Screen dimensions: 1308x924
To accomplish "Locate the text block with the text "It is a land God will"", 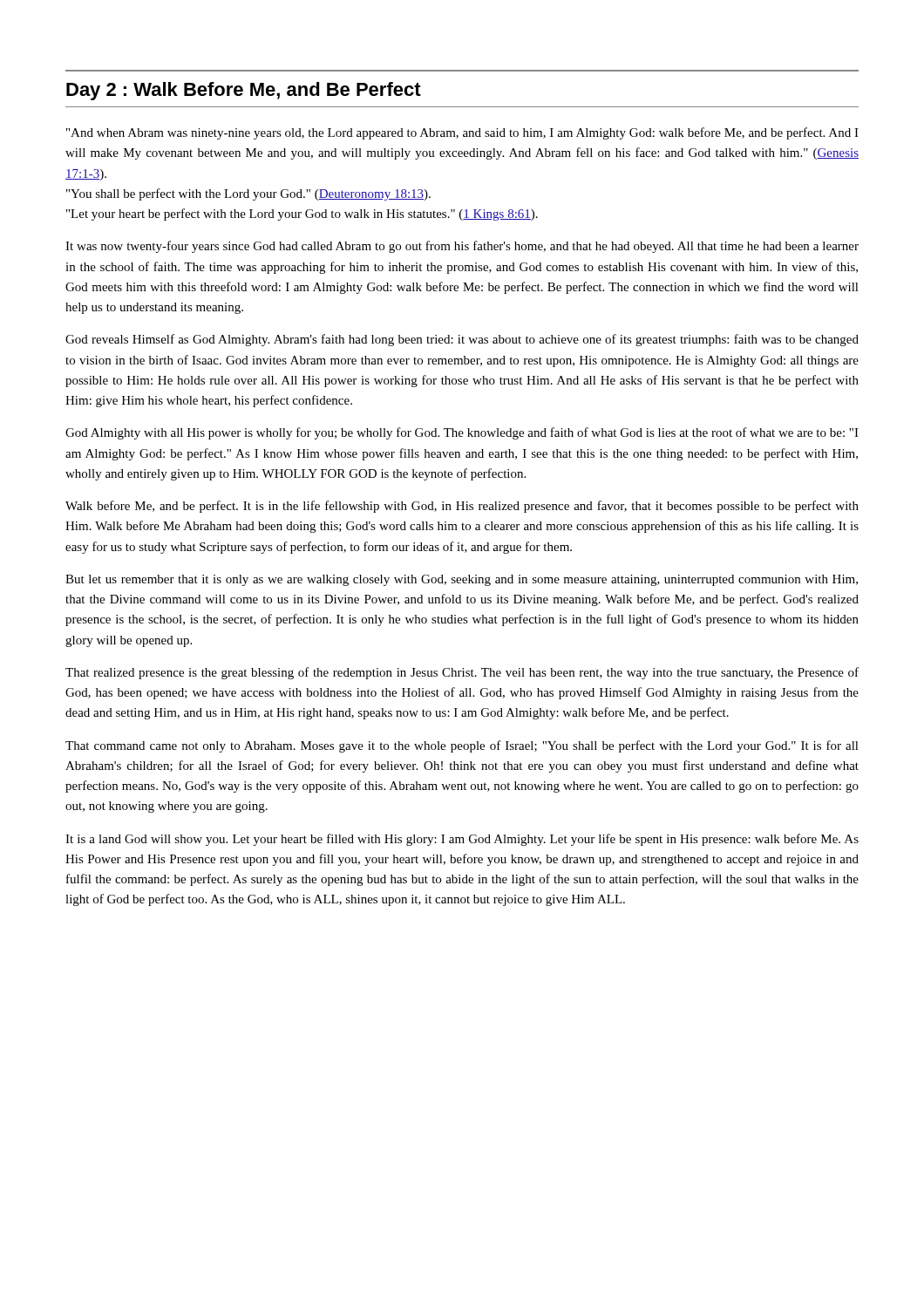I will point(462,869).
